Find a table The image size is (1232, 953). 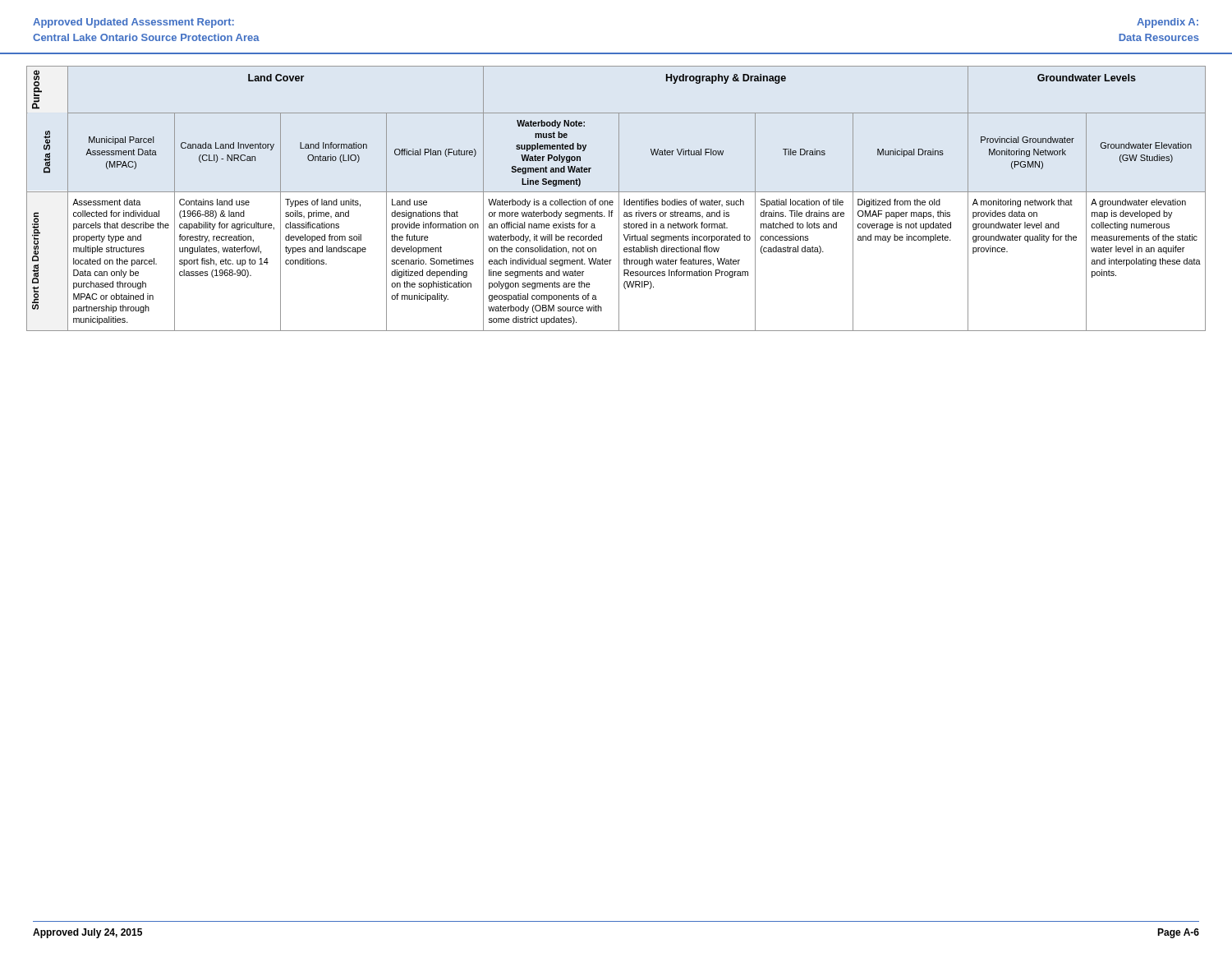click(616, 198)
